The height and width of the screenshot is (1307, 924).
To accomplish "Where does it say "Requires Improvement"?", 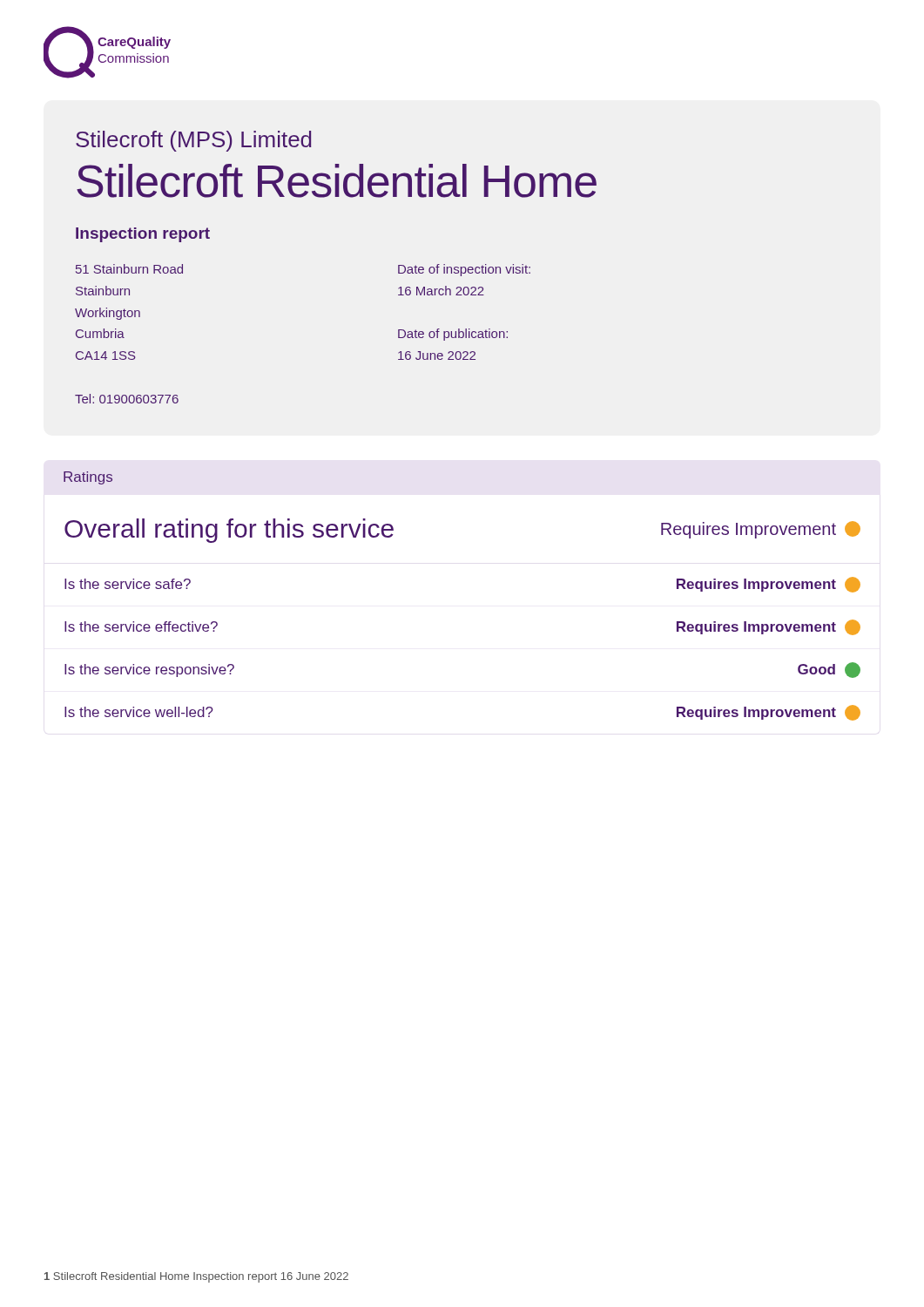I will [760, 529].
